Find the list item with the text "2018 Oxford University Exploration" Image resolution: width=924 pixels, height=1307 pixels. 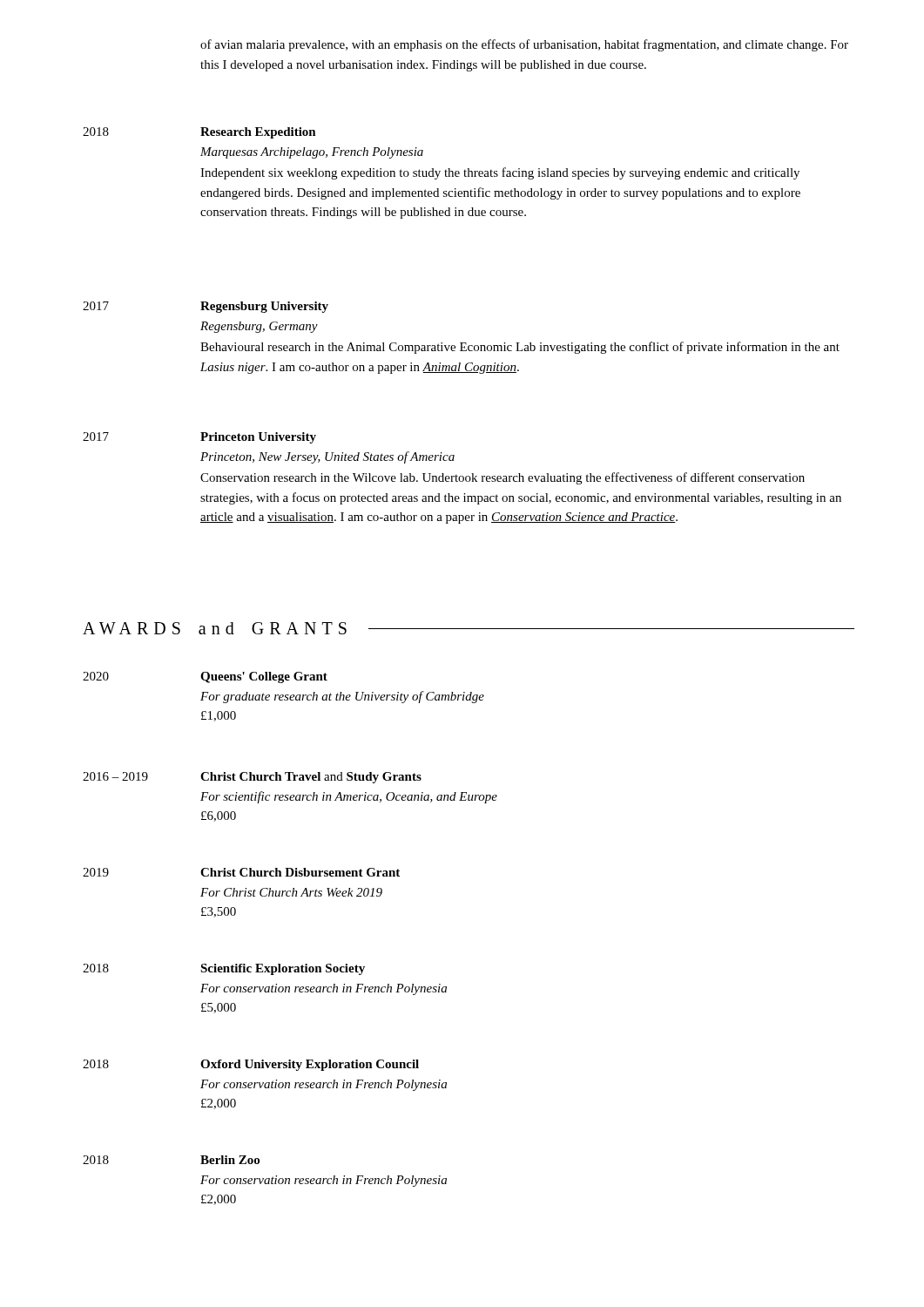[x=251, y=1065]
